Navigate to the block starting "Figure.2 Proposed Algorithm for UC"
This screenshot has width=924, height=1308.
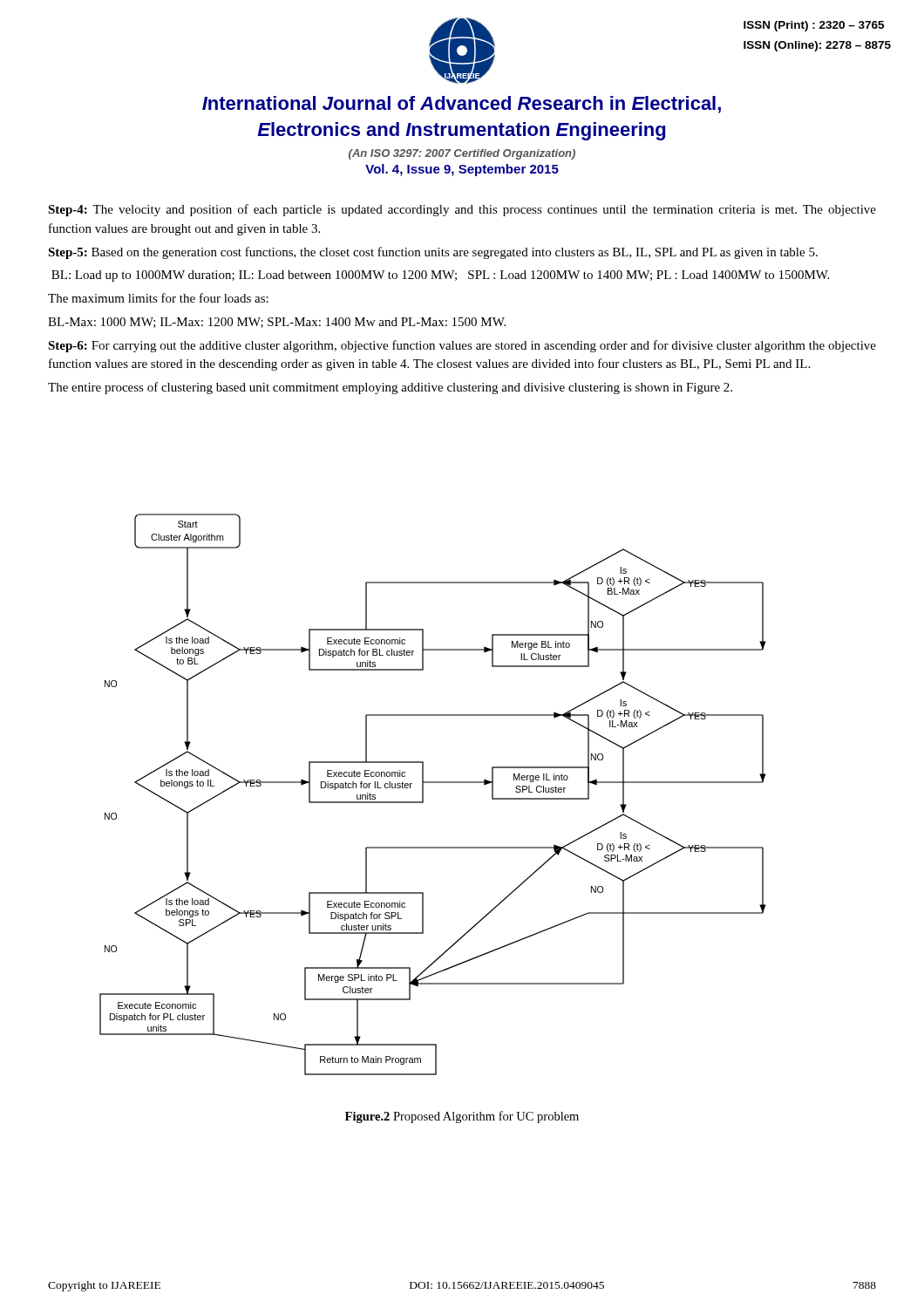(462, 1116)
